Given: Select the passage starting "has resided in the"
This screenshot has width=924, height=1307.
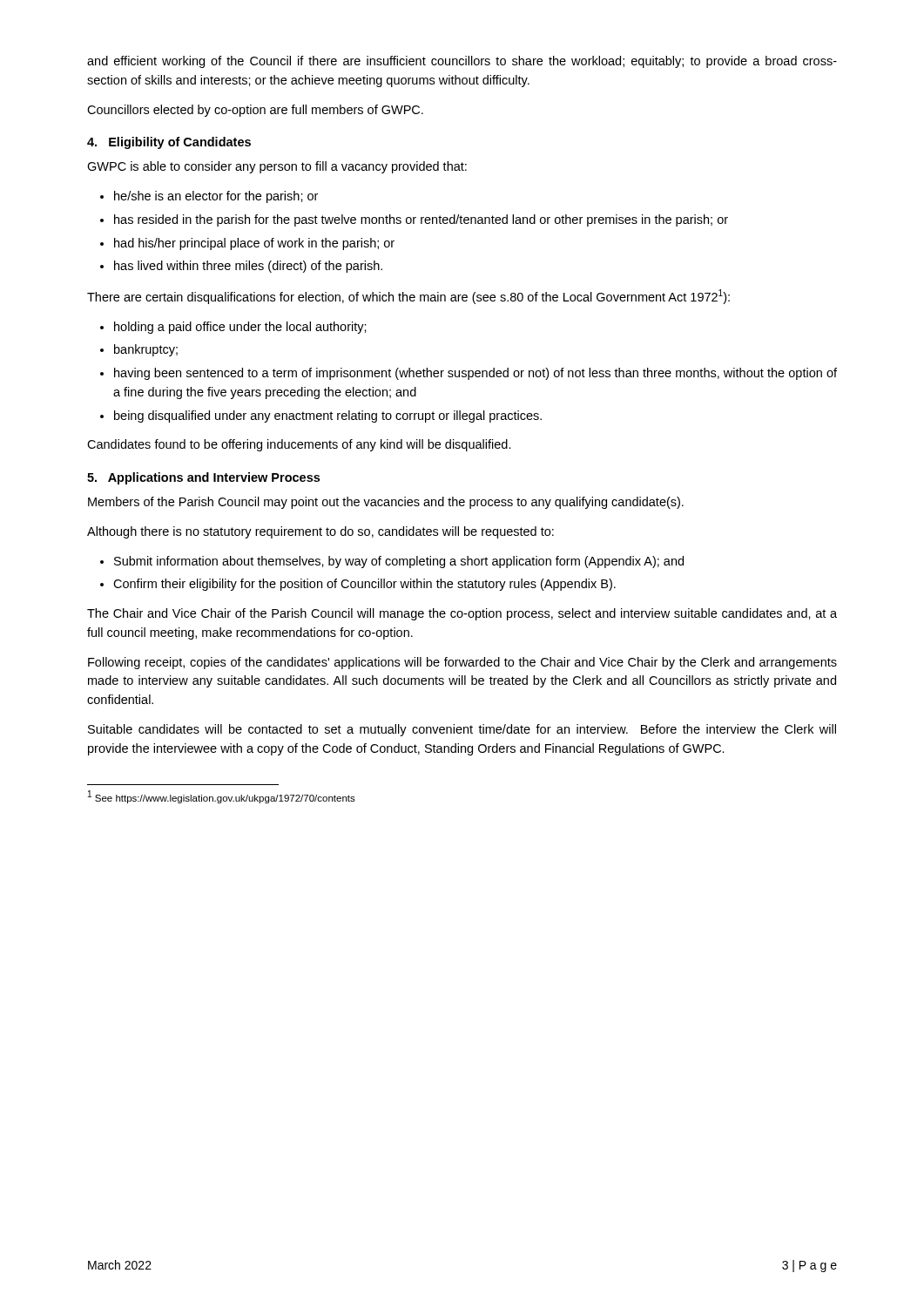Looking at the screenshot, I should click(421, 219).
